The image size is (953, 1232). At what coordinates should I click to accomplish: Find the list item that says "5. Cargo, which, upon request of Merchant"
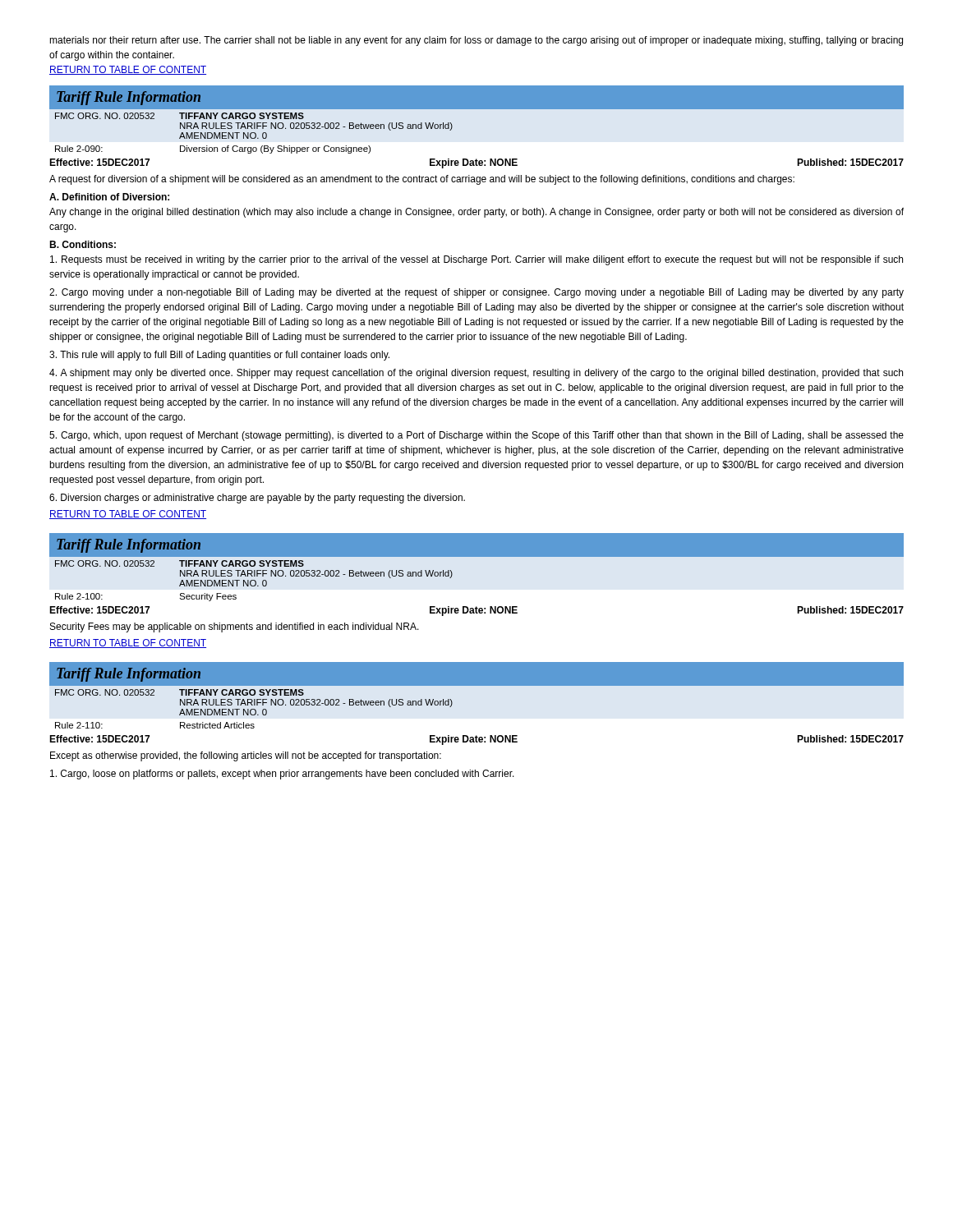pyautogui.click(x=476, y=458)
